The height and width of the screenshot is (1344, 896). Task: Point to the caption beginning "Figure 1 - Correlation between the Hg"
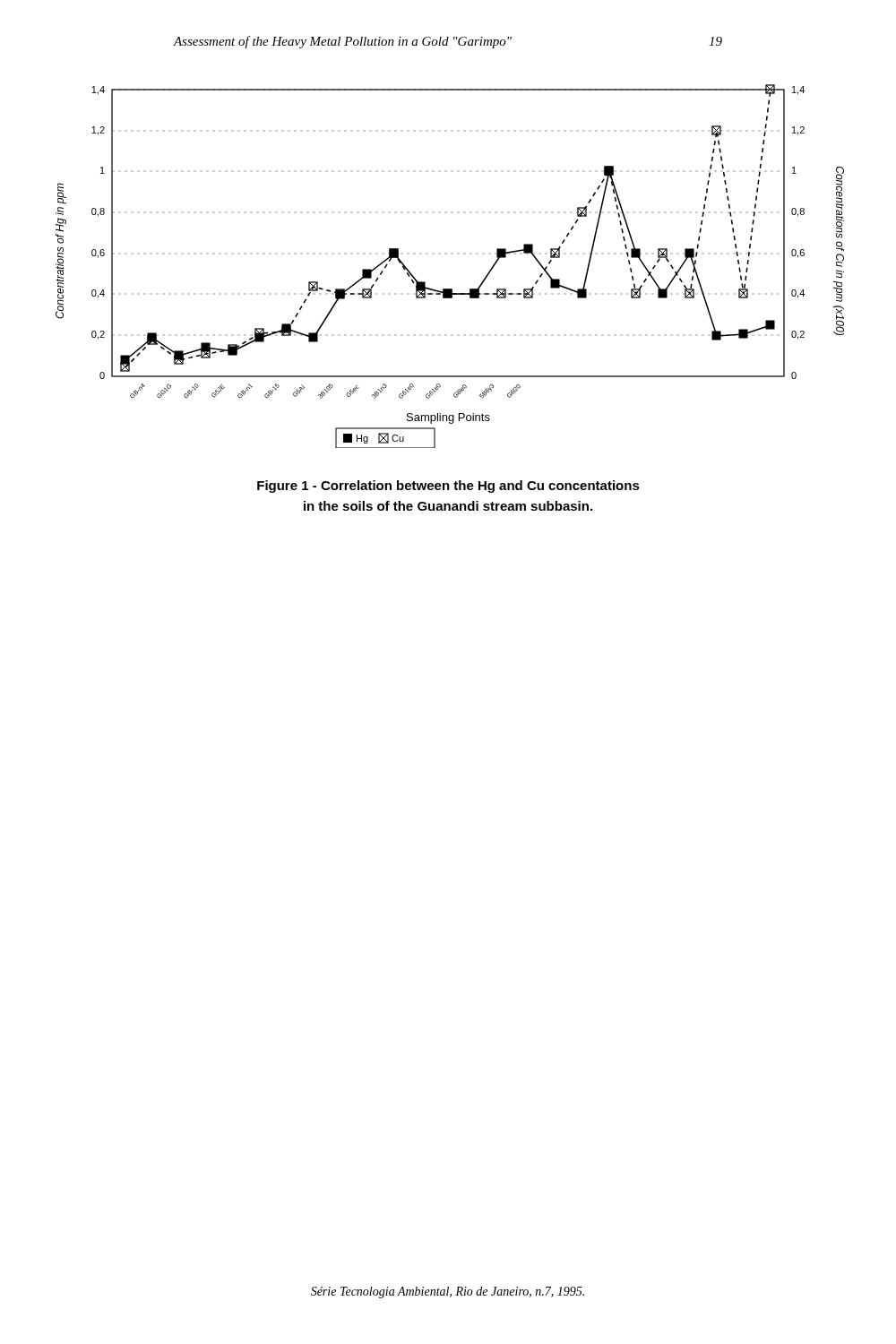click(x=448, y=496)
